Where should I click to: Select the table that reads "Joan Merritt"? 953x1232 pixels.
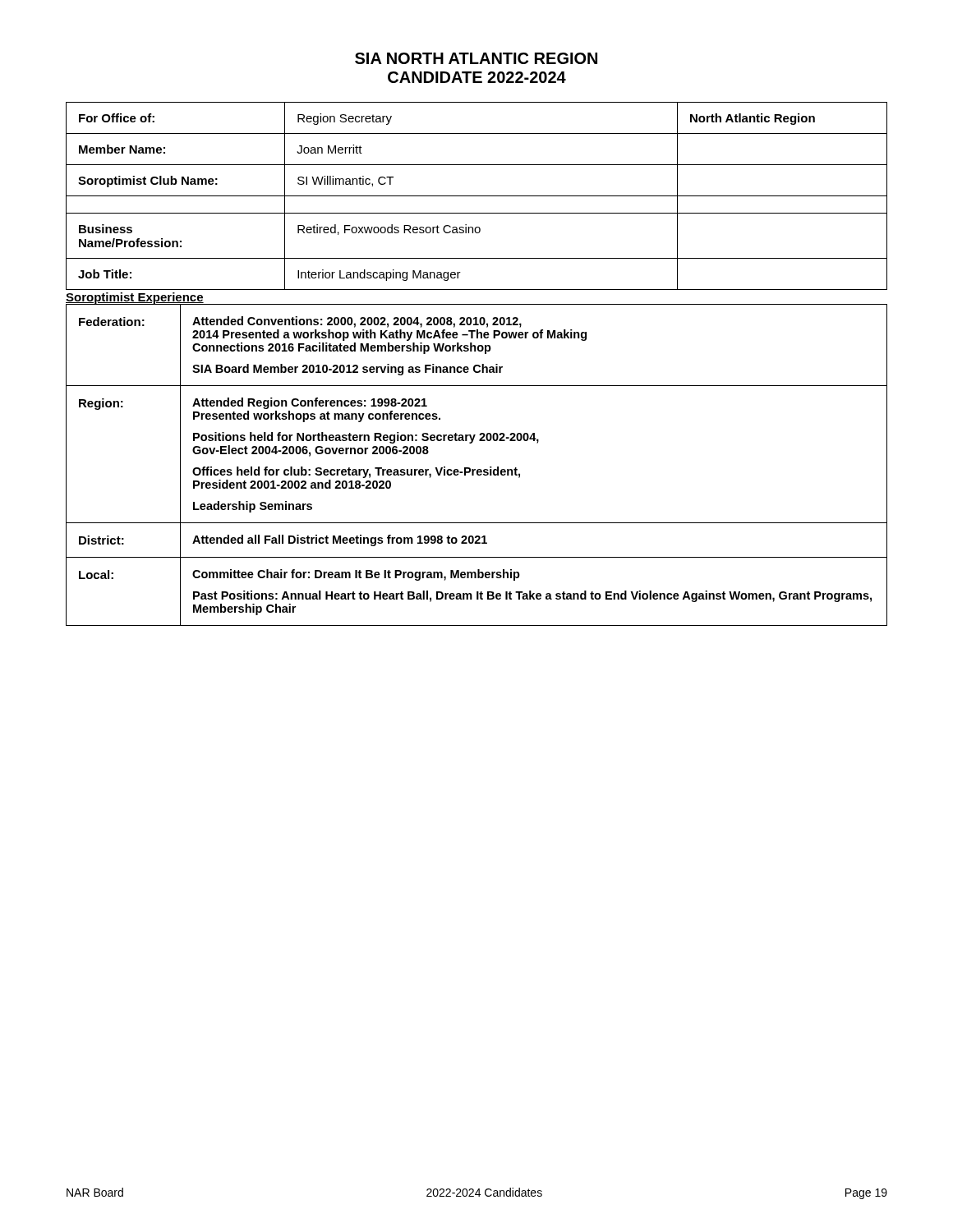(x=476, y=196)
